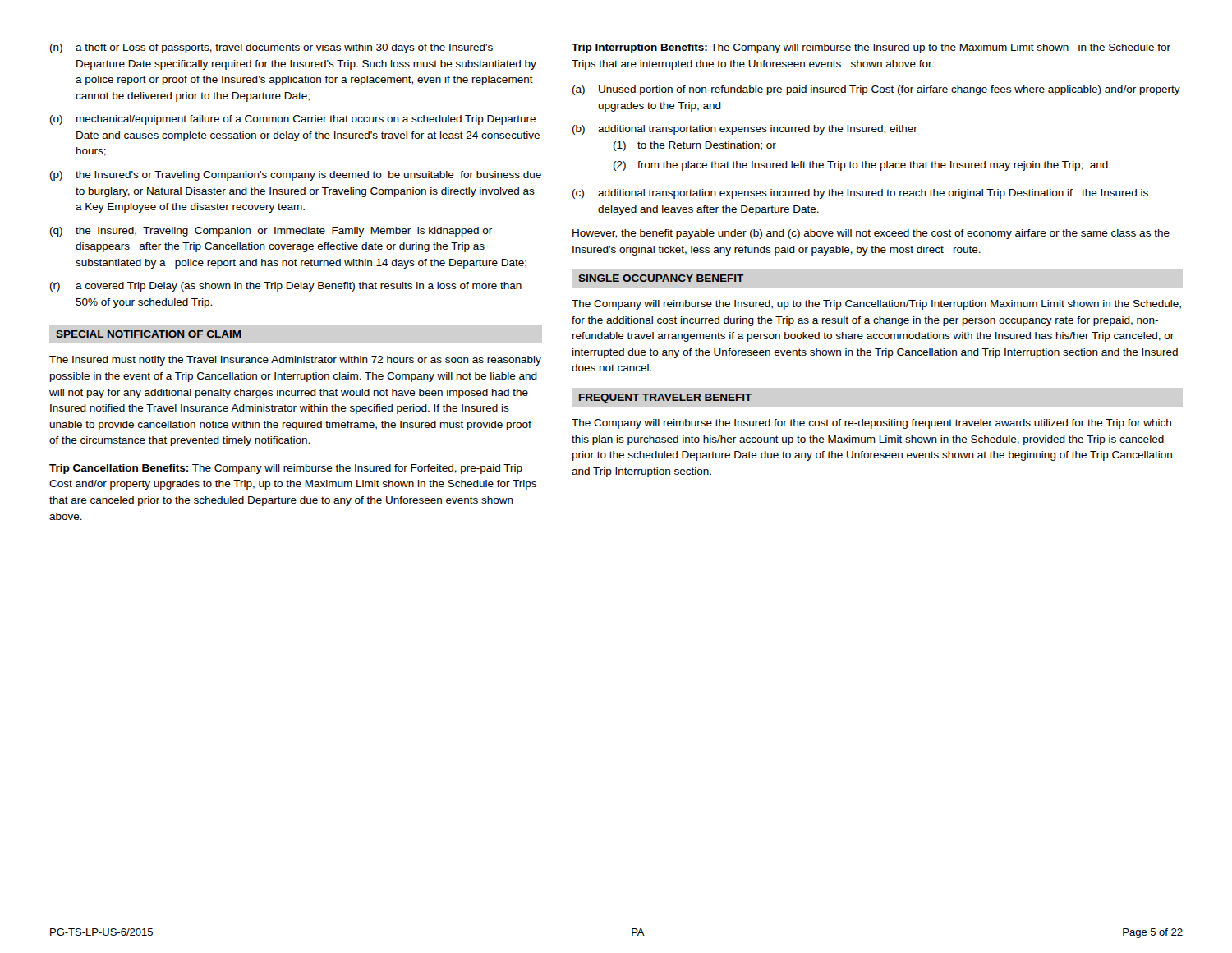Find the section header containing "SPECIAL NOTIFICATION OF CLAIM"
The width and height of the screenshot is (1232, 953).
(149, 334)
